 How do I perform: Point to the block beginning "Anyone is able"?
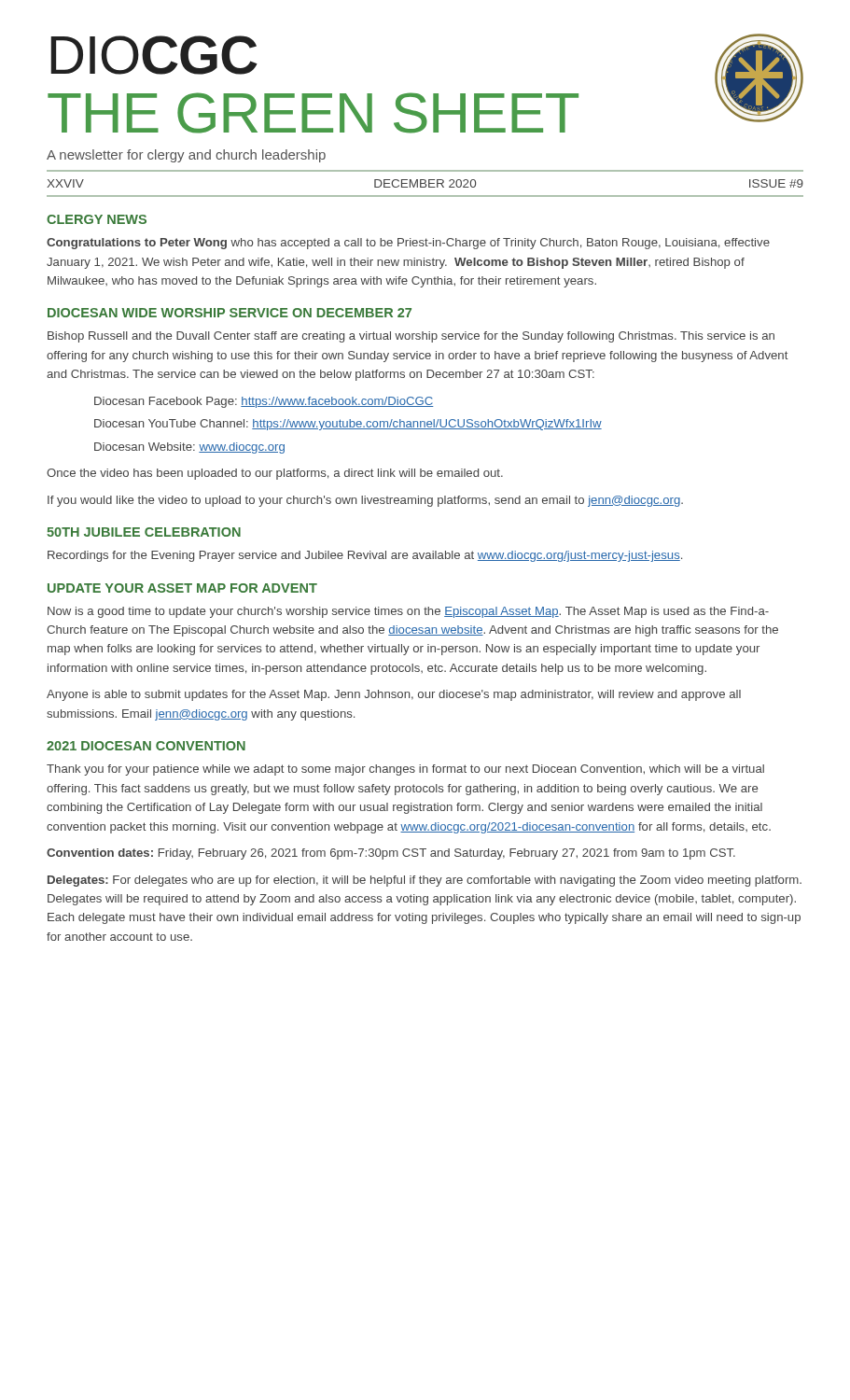coord(394,704)
